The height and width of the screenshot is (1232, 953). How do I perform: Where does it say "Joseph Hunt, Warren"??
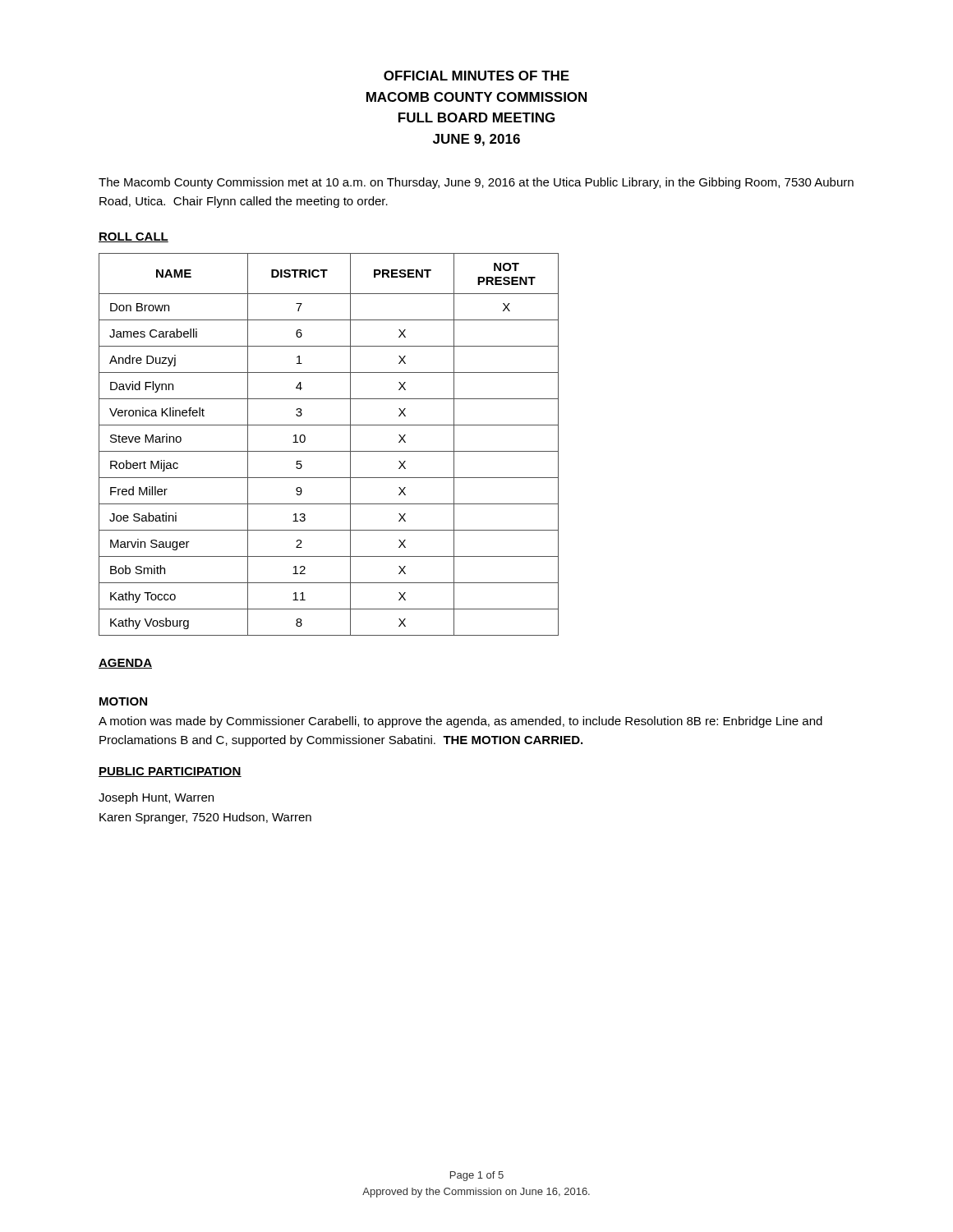pyautogui.click(x=157, y=797)
